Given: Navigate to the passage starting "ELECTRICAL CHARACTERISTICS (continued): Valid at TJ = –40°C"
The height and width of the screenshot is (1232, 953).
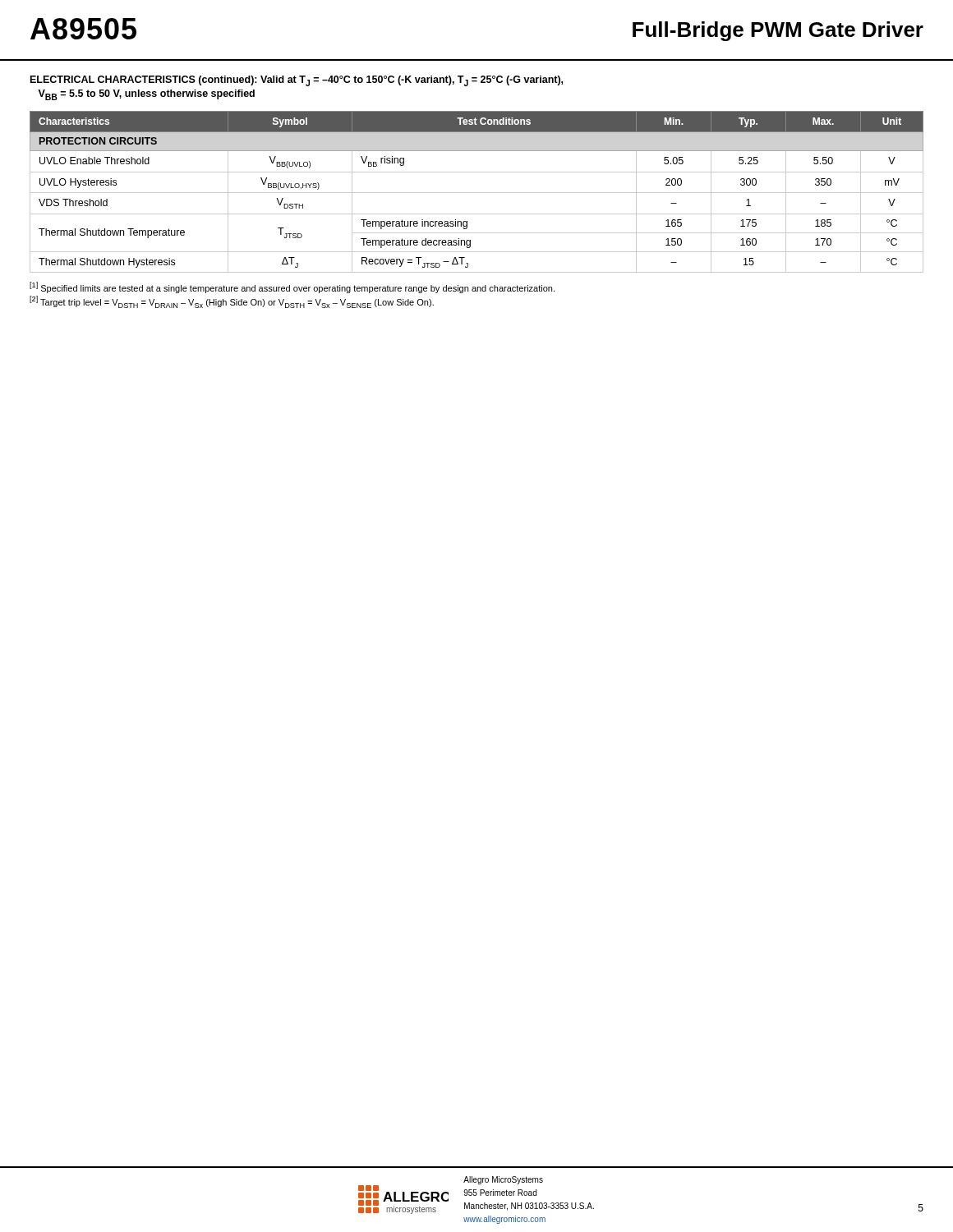Looking at the screenshot, I should click(476, 87).
